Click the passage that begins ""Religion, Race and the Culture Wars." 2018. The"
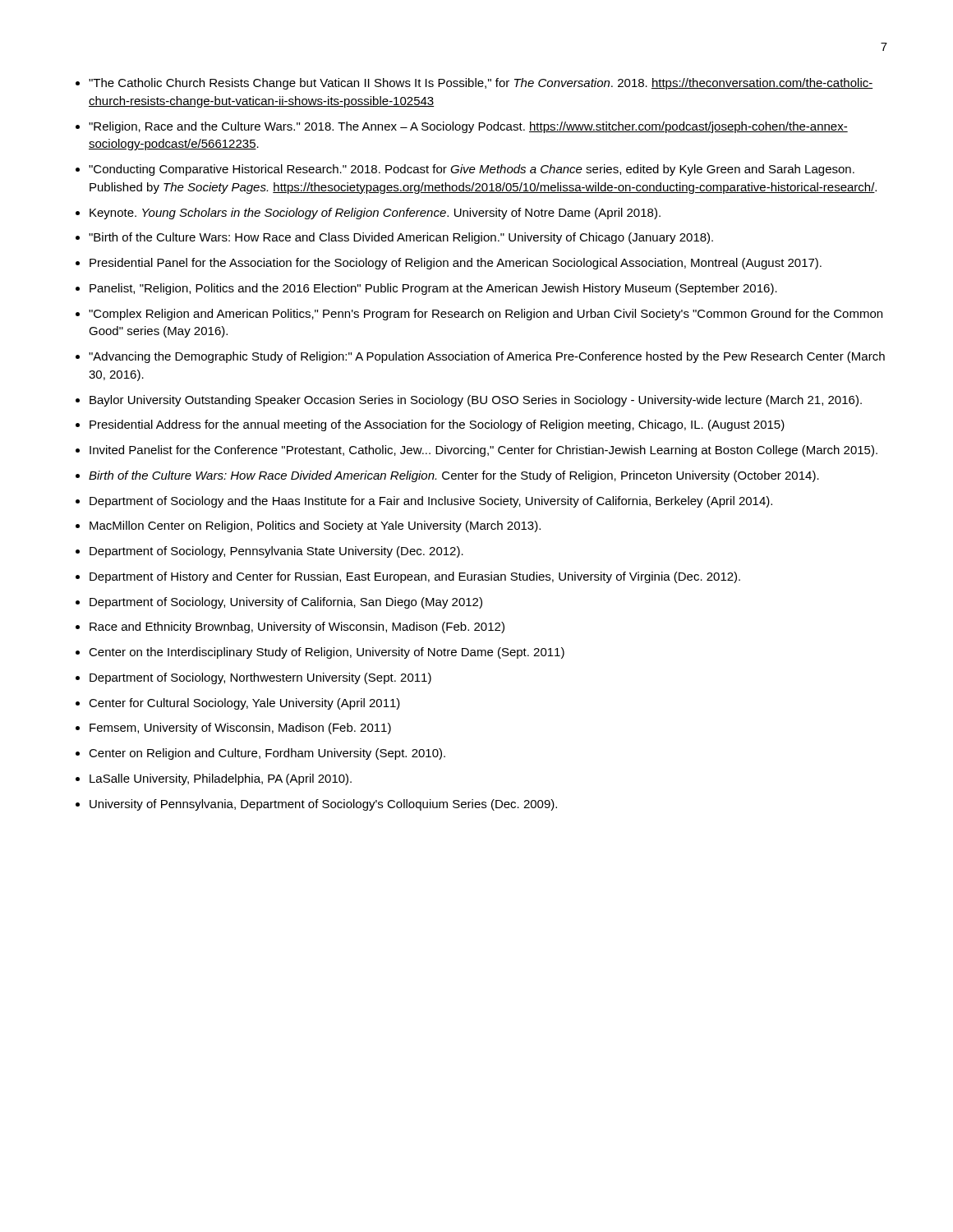The width and height of the screenshot is (953, 1232). (x=468, y=135)
